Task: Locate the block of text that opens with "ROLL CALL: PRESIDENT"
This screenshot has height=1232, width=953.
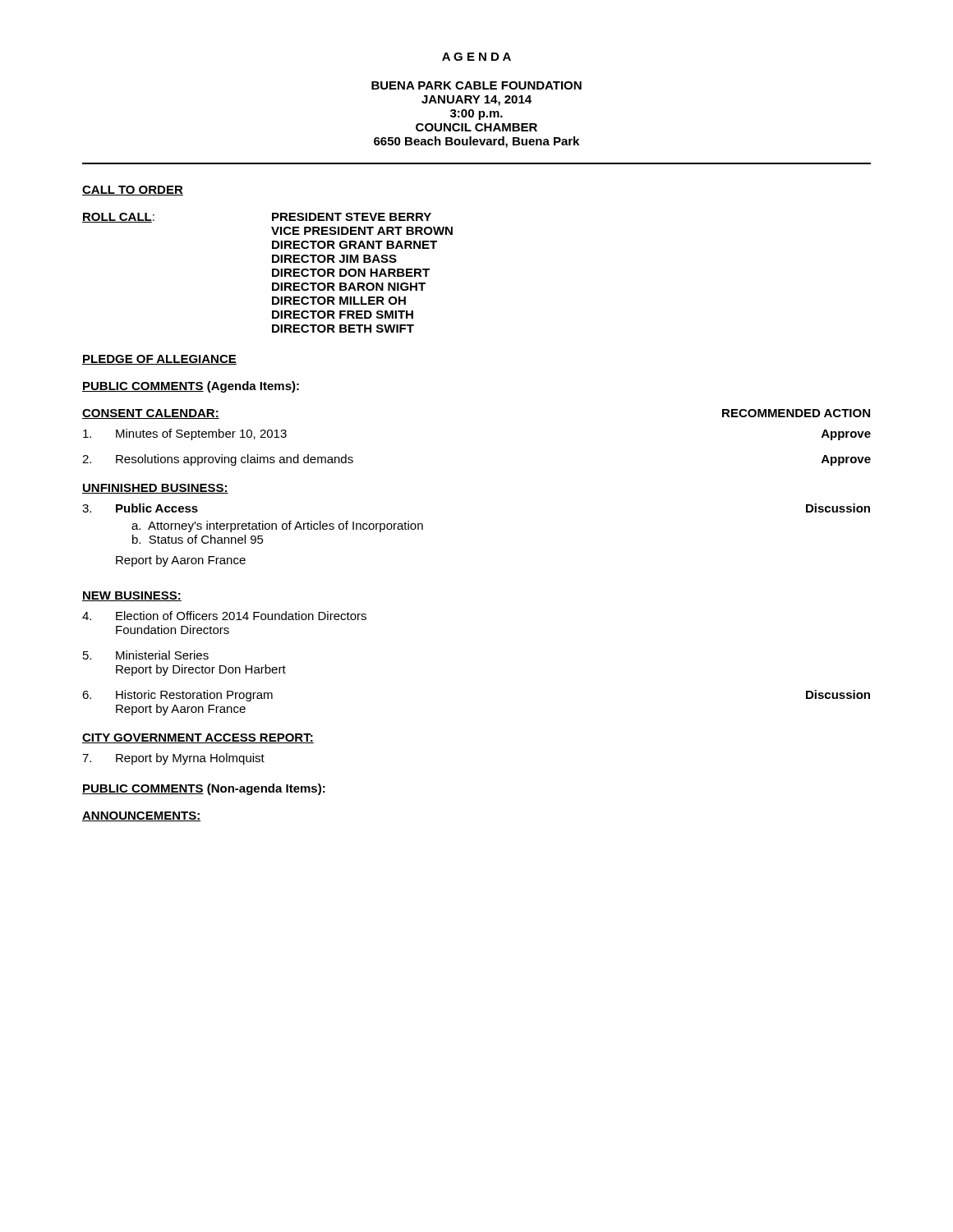Action: click(120, 217)
